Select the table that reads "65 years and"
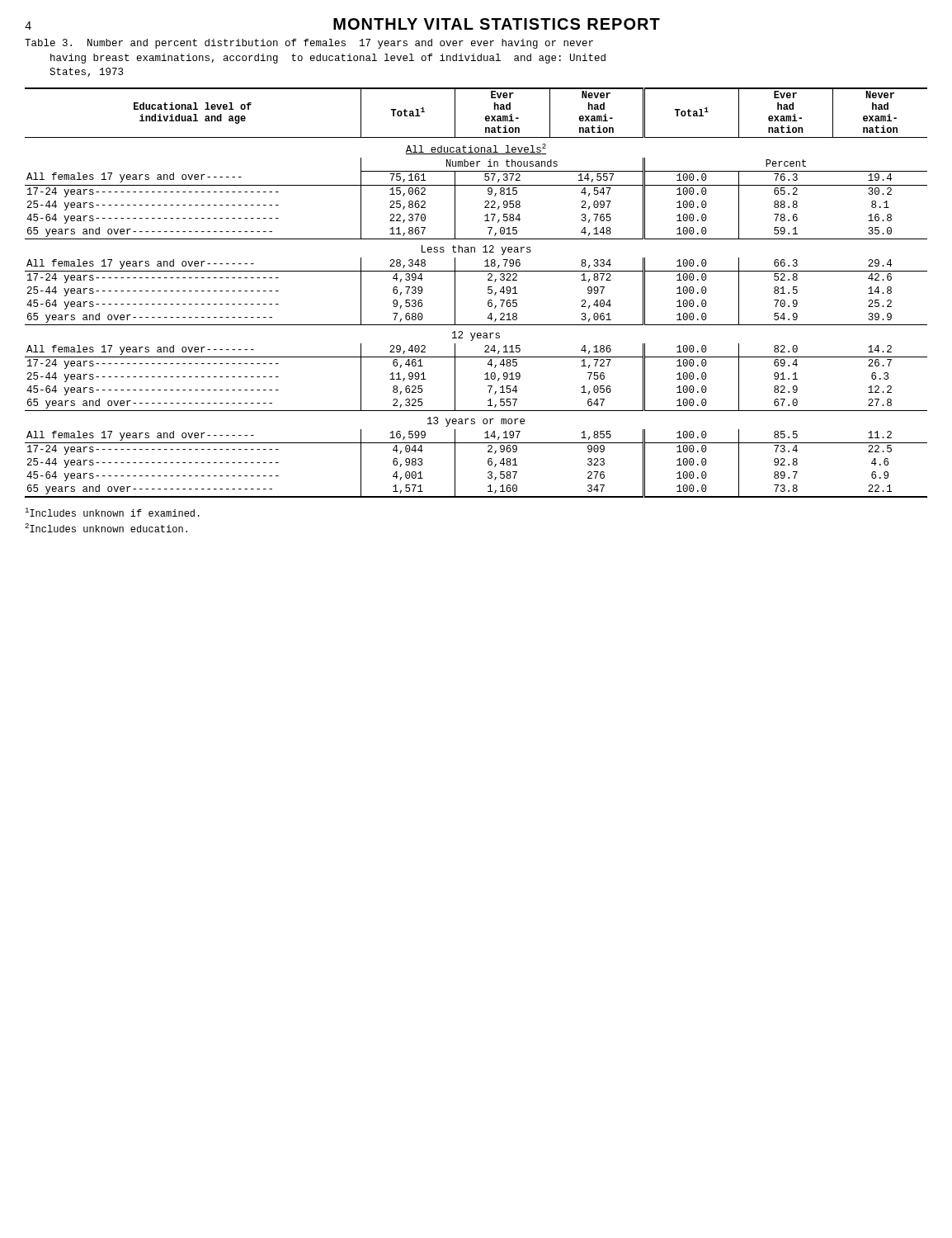Viewport: 952px width, 1238px height. (x=476, y=292)
